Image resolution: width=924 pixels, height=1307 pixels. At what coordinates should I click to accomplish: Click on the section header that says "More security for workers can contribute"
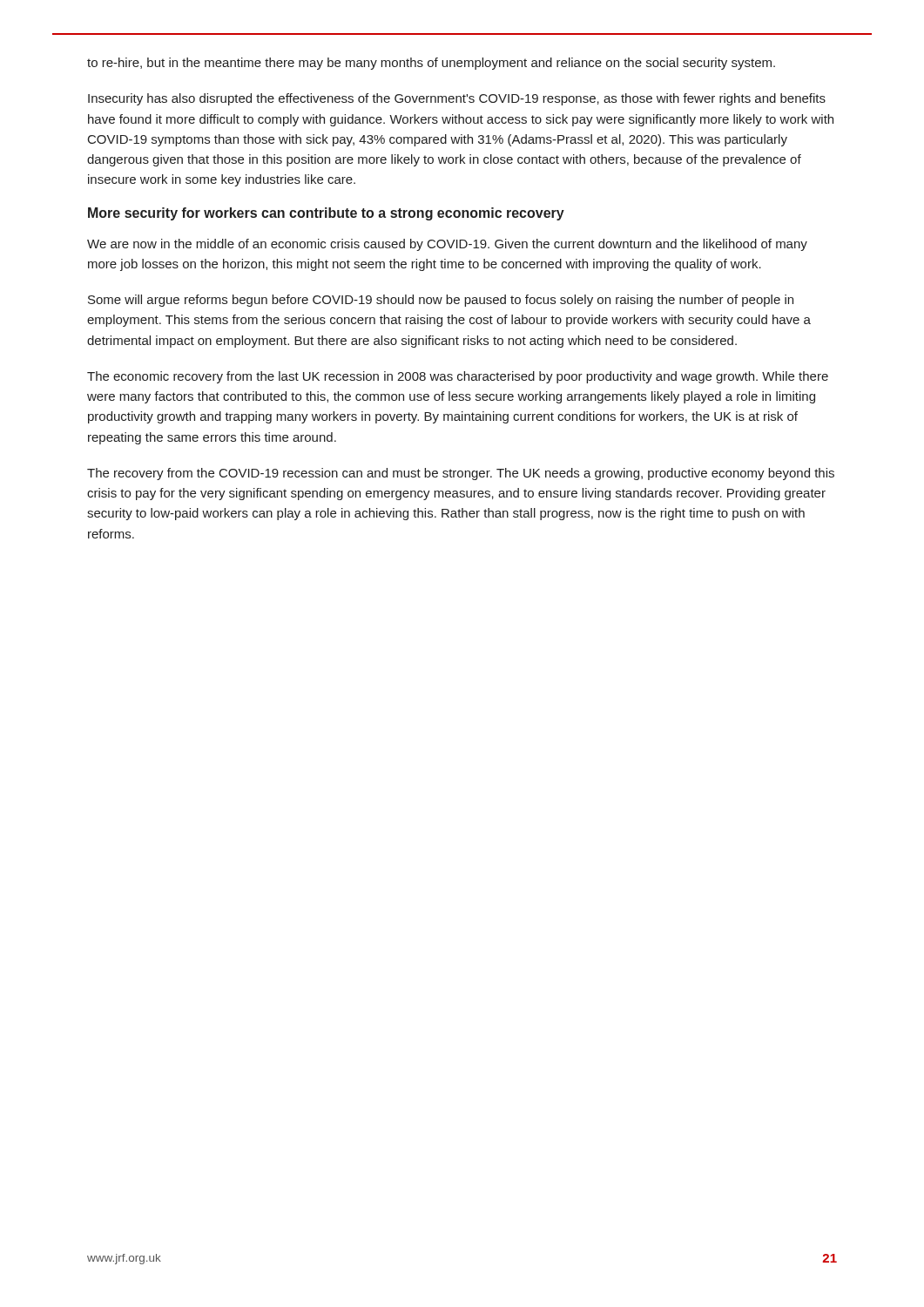tap(326, 213)
